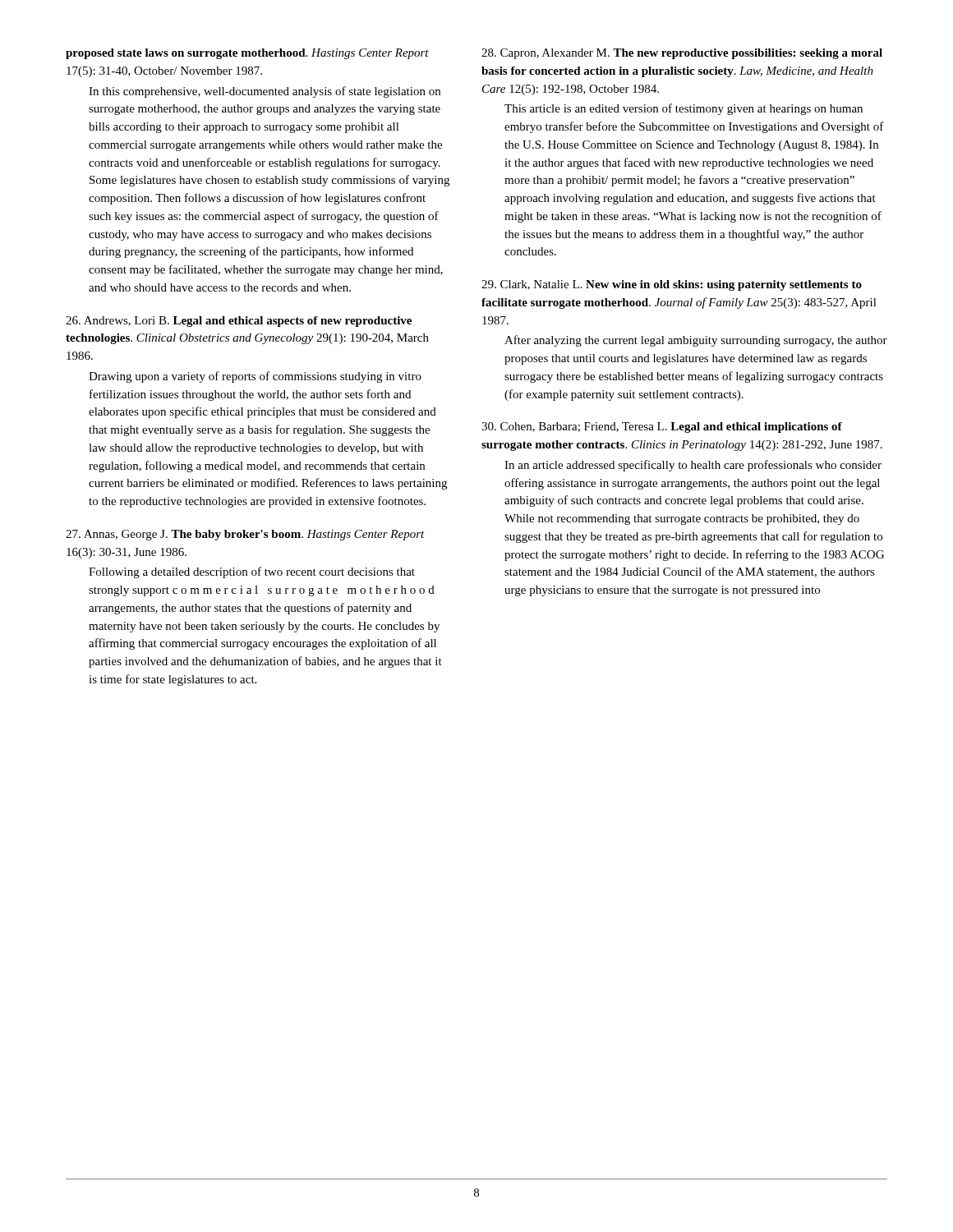
Task: Find the block on this page that starts "Andrews, Lori B. Legal and ethical"
Action: (258, 411)
